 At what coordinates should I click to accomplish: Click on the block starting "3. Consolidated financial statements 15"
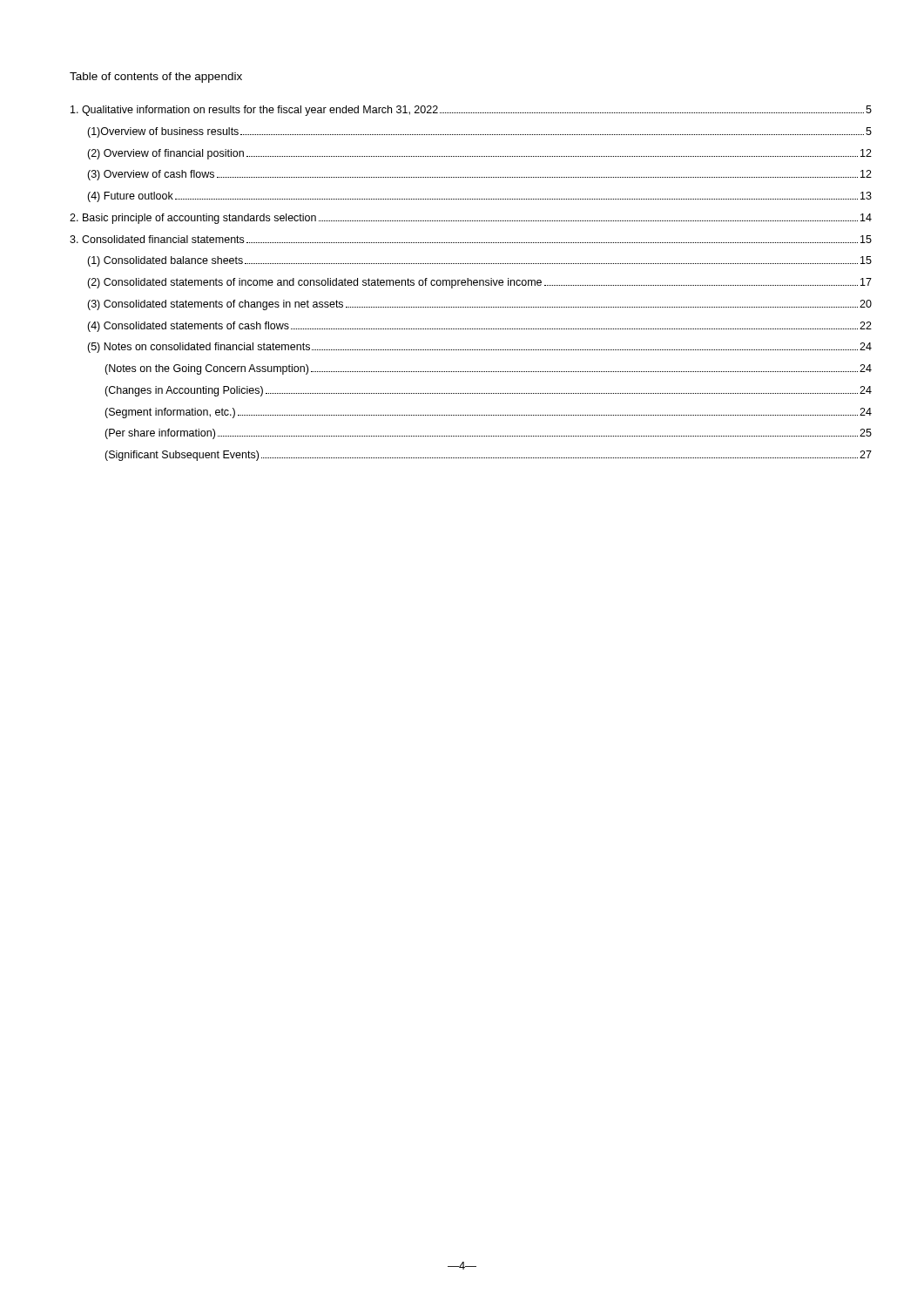tap(471, 240)
